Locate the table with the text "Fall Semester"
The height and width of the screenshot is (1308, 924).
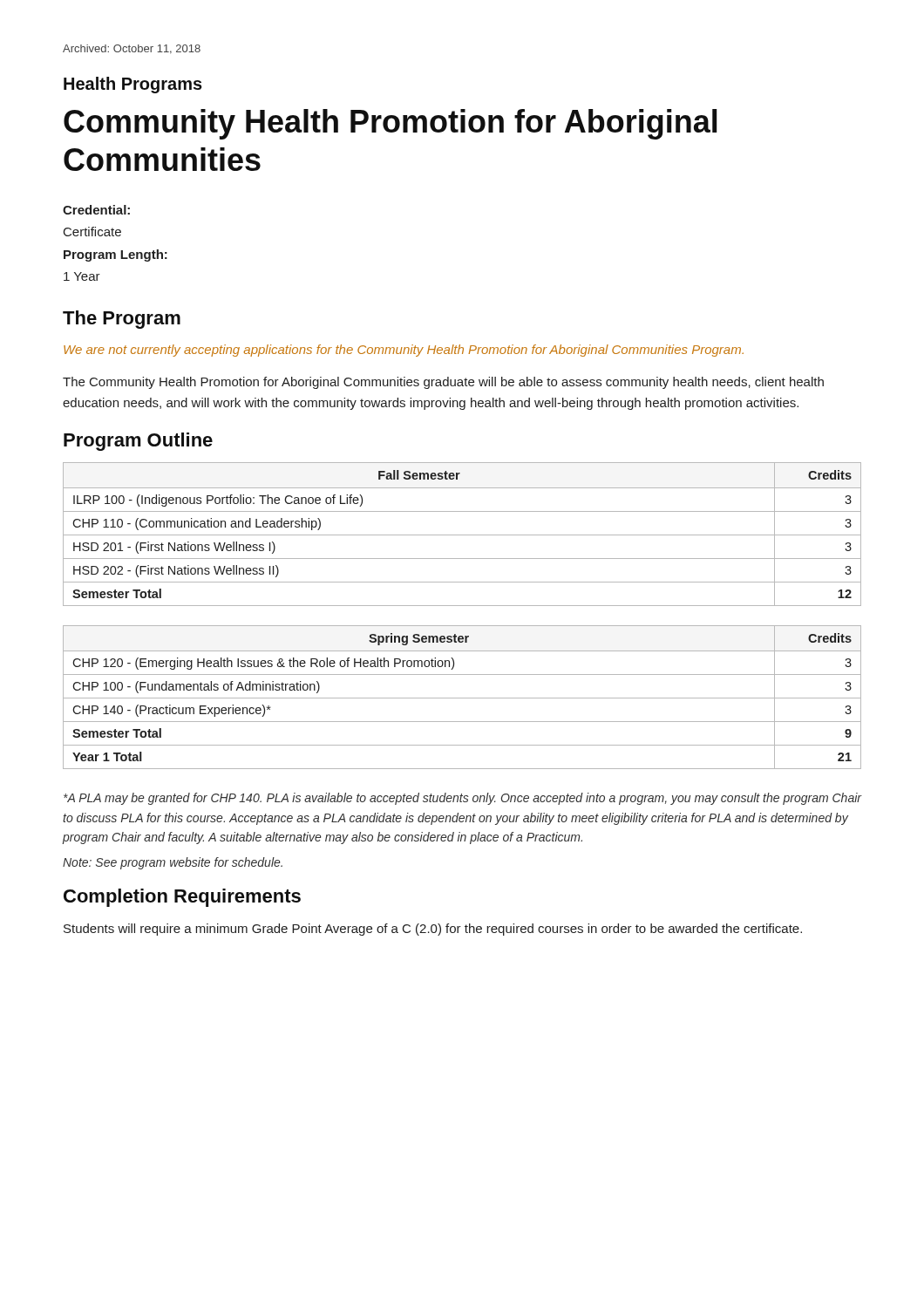coord(462,534)
